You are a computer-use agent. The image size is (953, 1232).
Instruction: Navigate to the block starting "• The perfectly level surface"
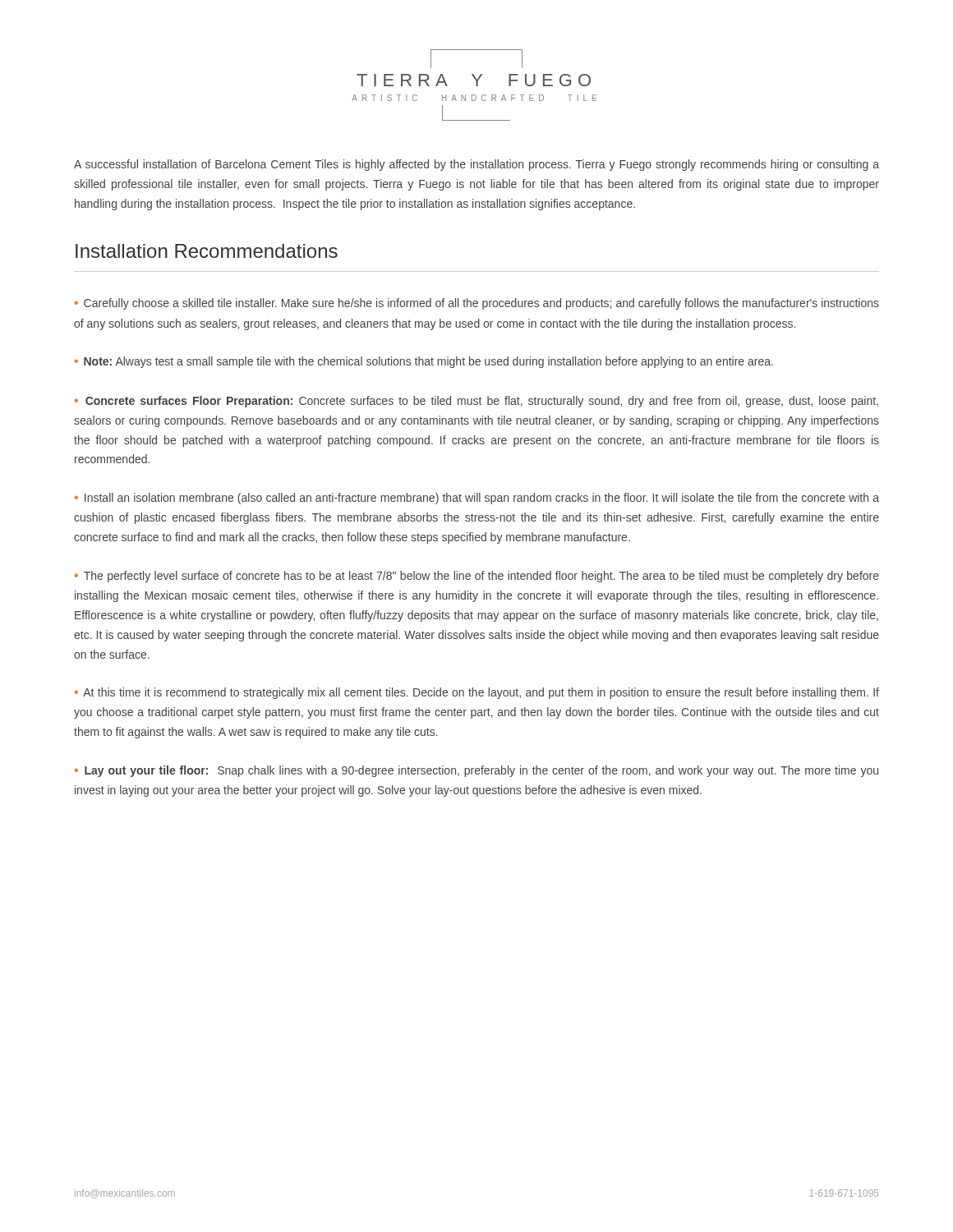click(476, 615)
